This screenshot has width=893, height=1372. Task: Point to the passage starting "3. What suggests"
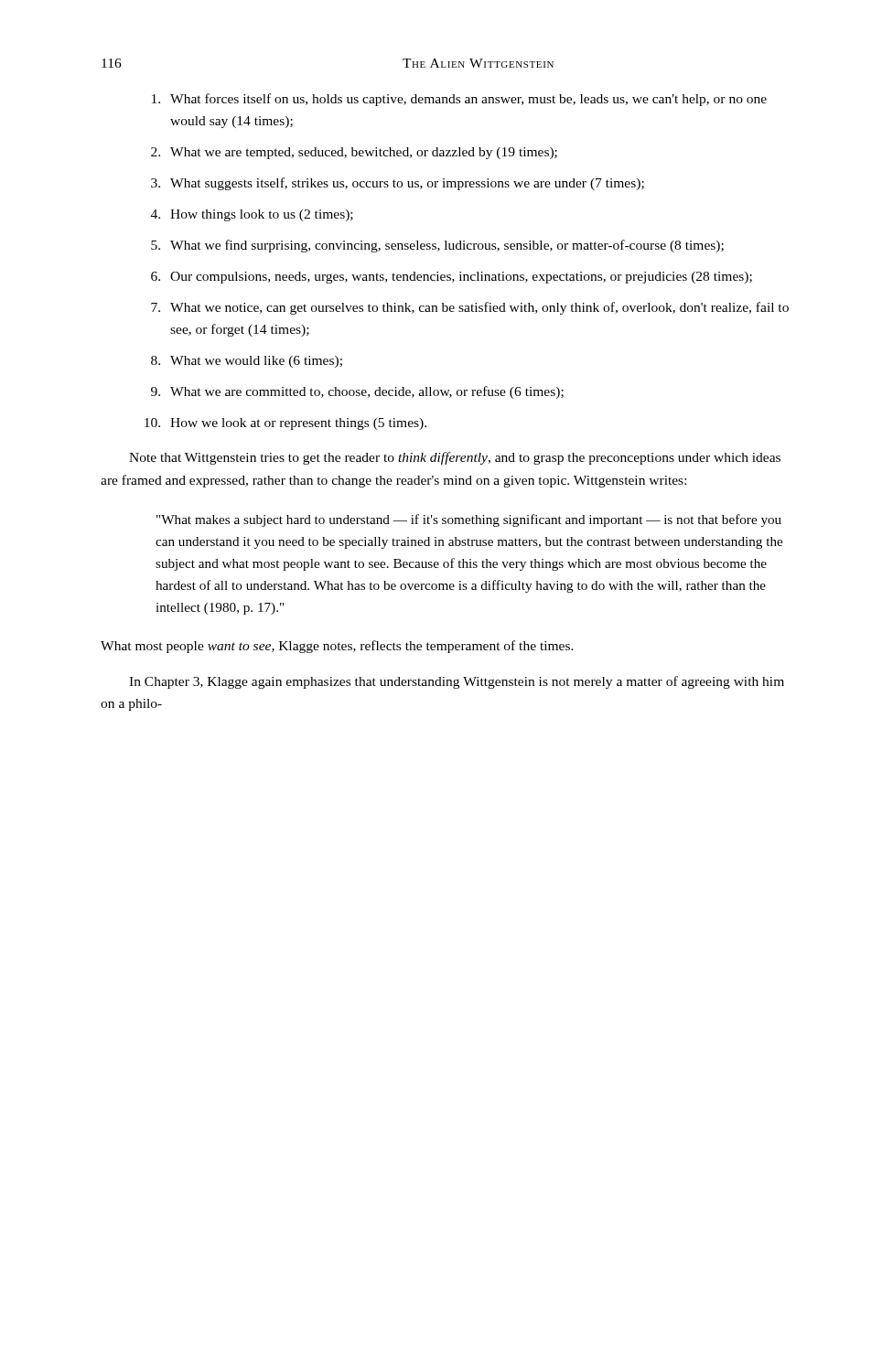coord(465,183)
